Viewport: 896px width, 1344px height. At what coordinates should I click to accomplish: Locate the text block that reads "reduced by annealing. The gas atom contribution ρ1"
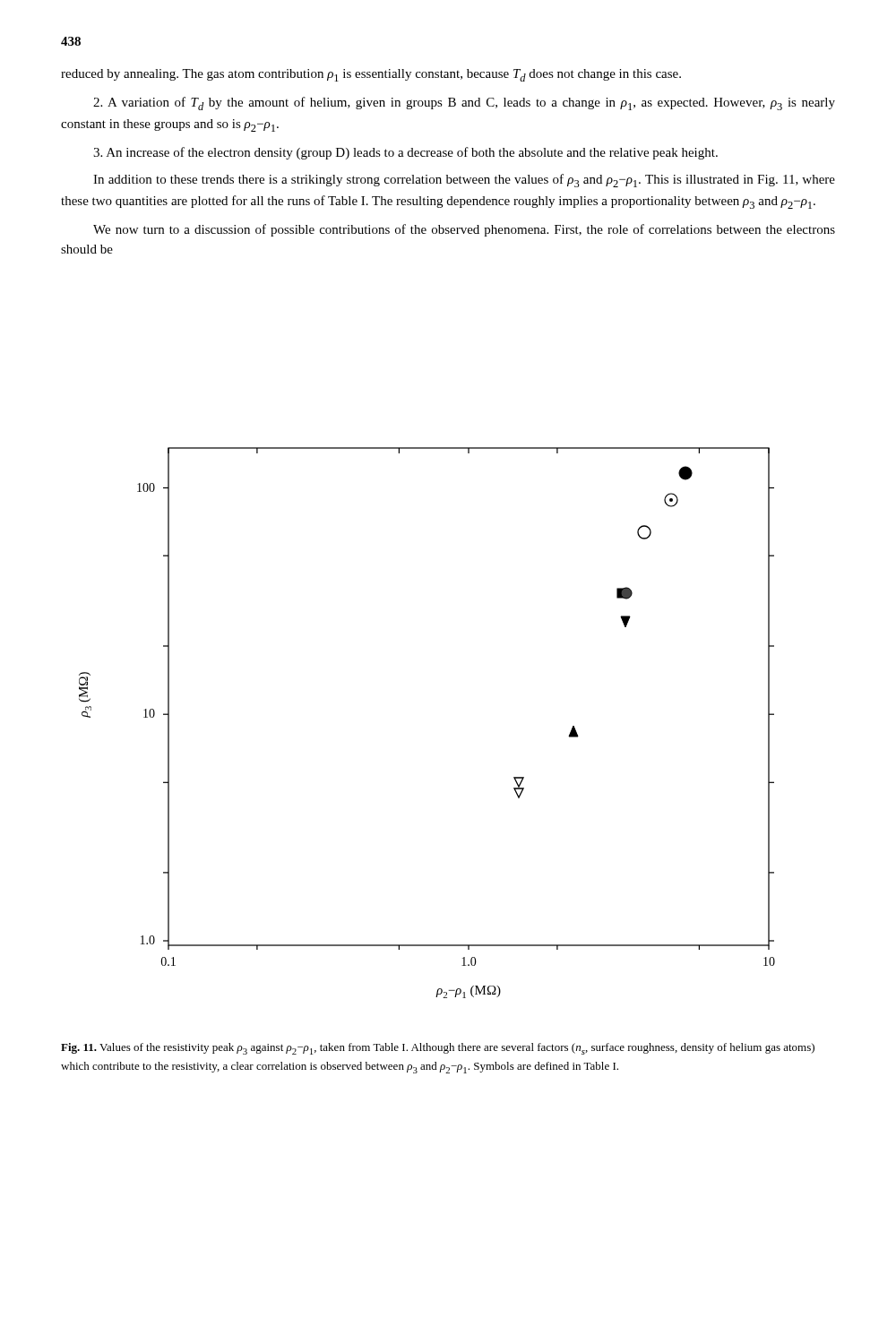tap(448, 162)
